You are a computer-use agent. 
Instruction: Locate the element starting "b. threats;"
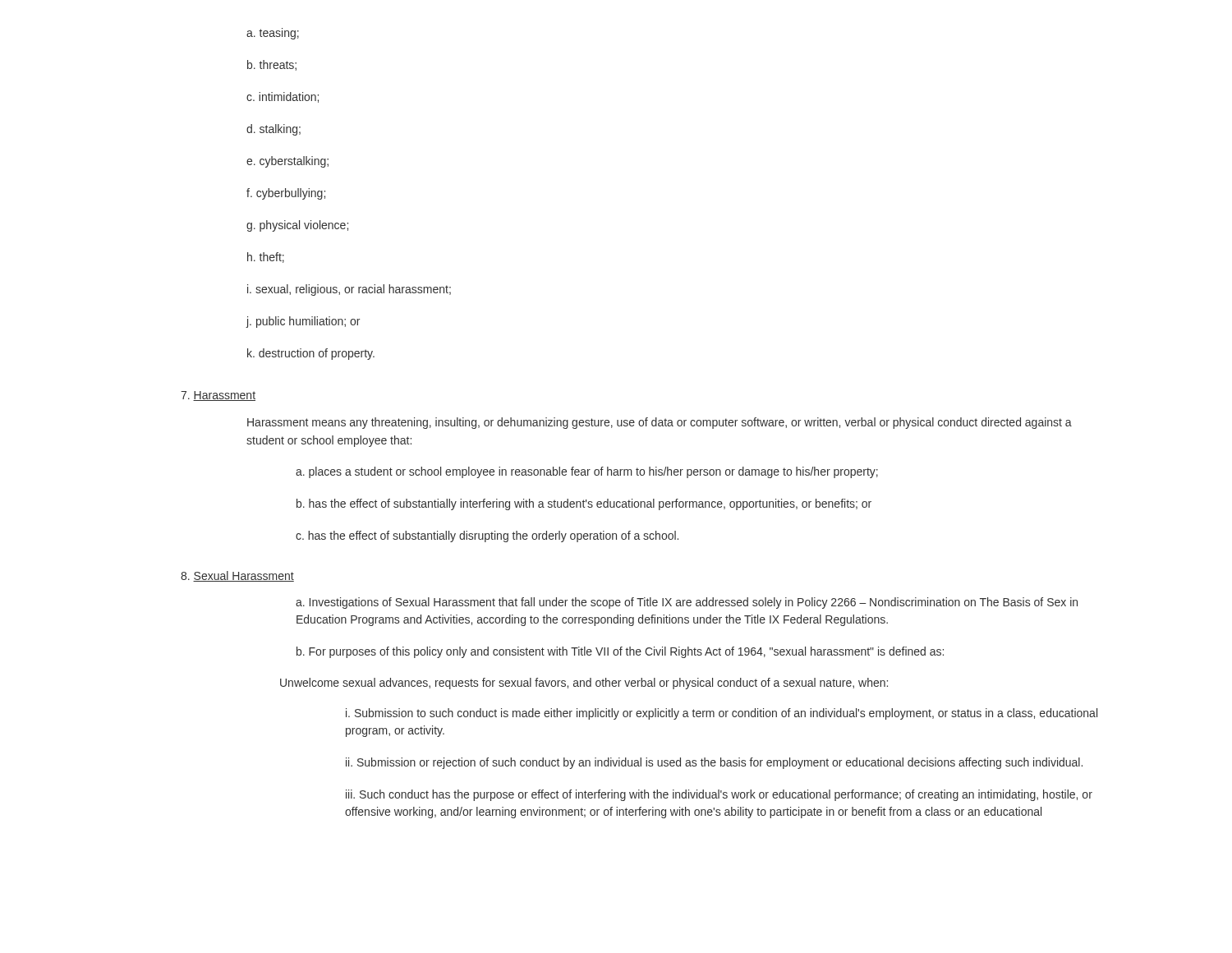272,65
